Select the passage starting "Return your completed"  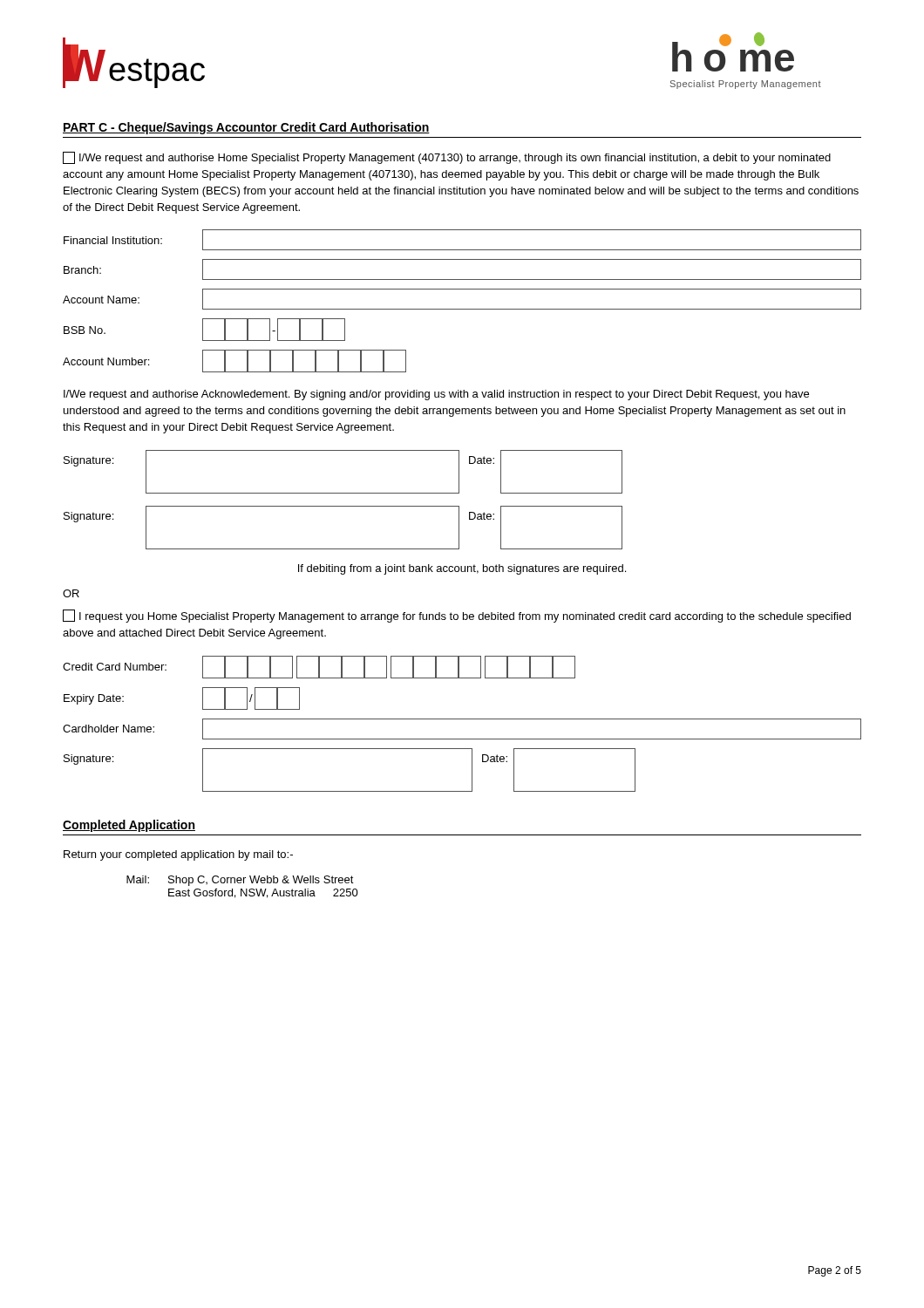(x=178, y=854)
